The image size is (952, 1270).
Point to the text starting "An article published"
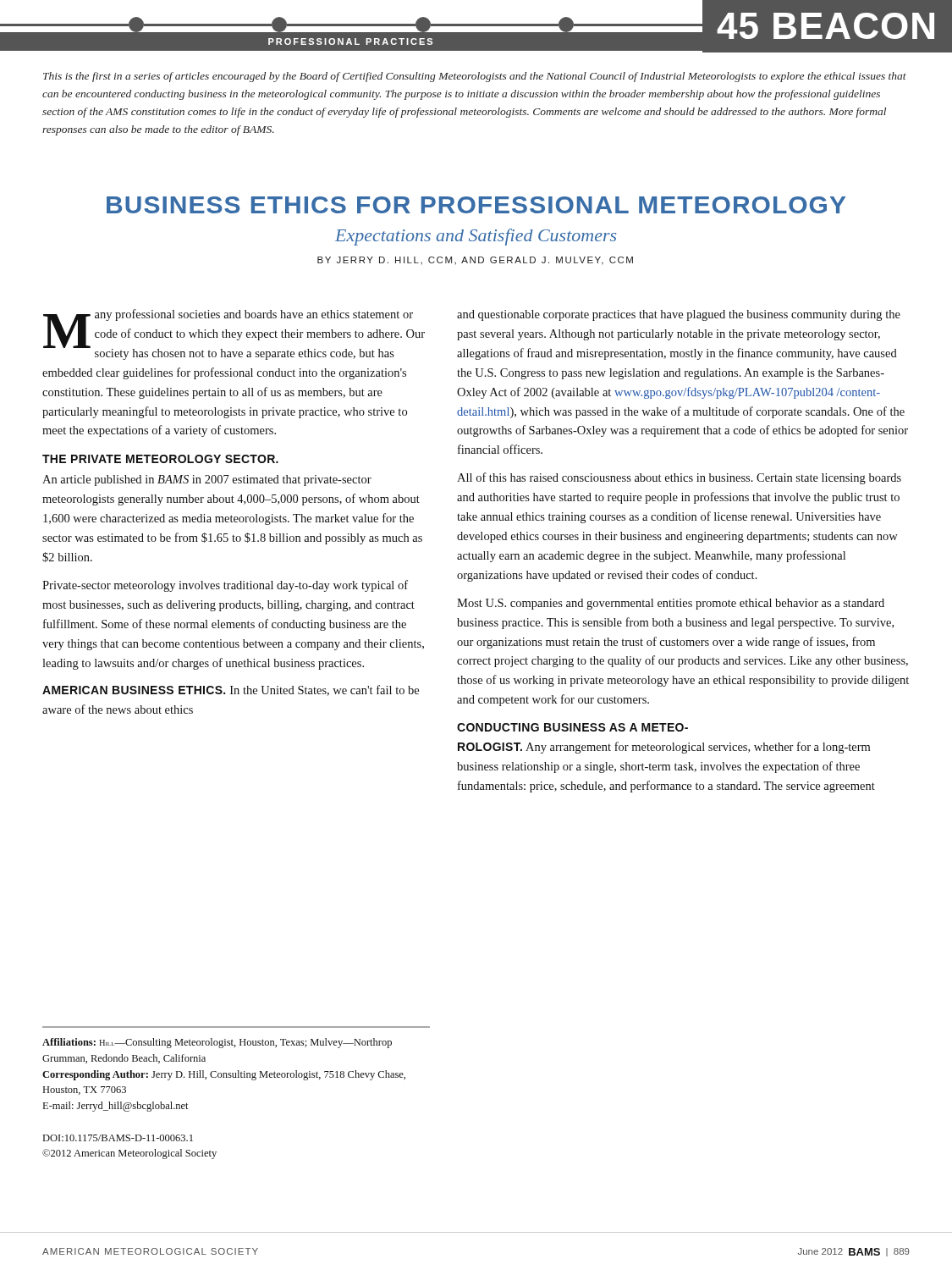click(x=232, y=518)
